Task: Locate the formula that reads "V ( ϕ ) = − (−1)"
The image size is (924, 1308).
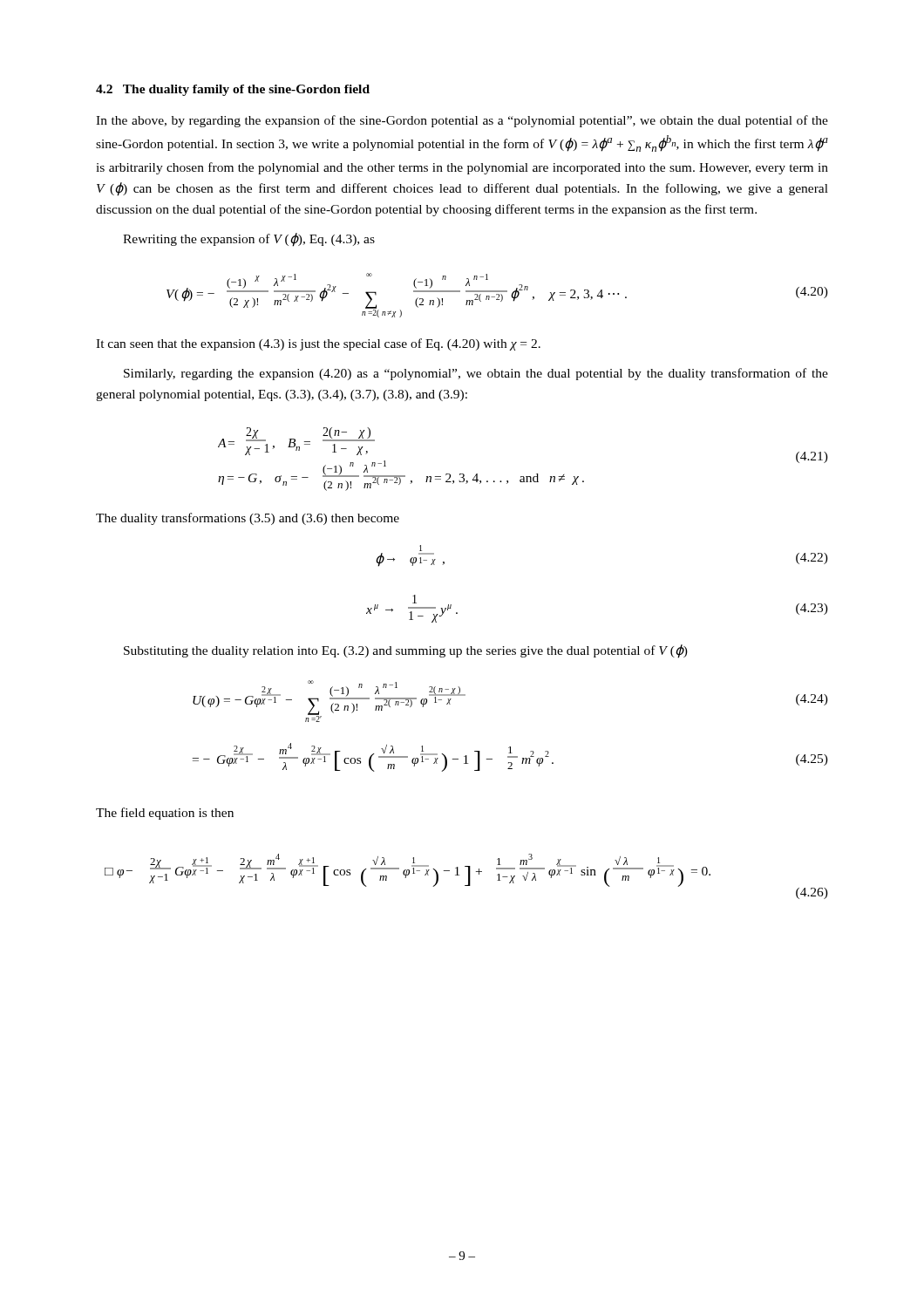Action: (x=497, y=292)
